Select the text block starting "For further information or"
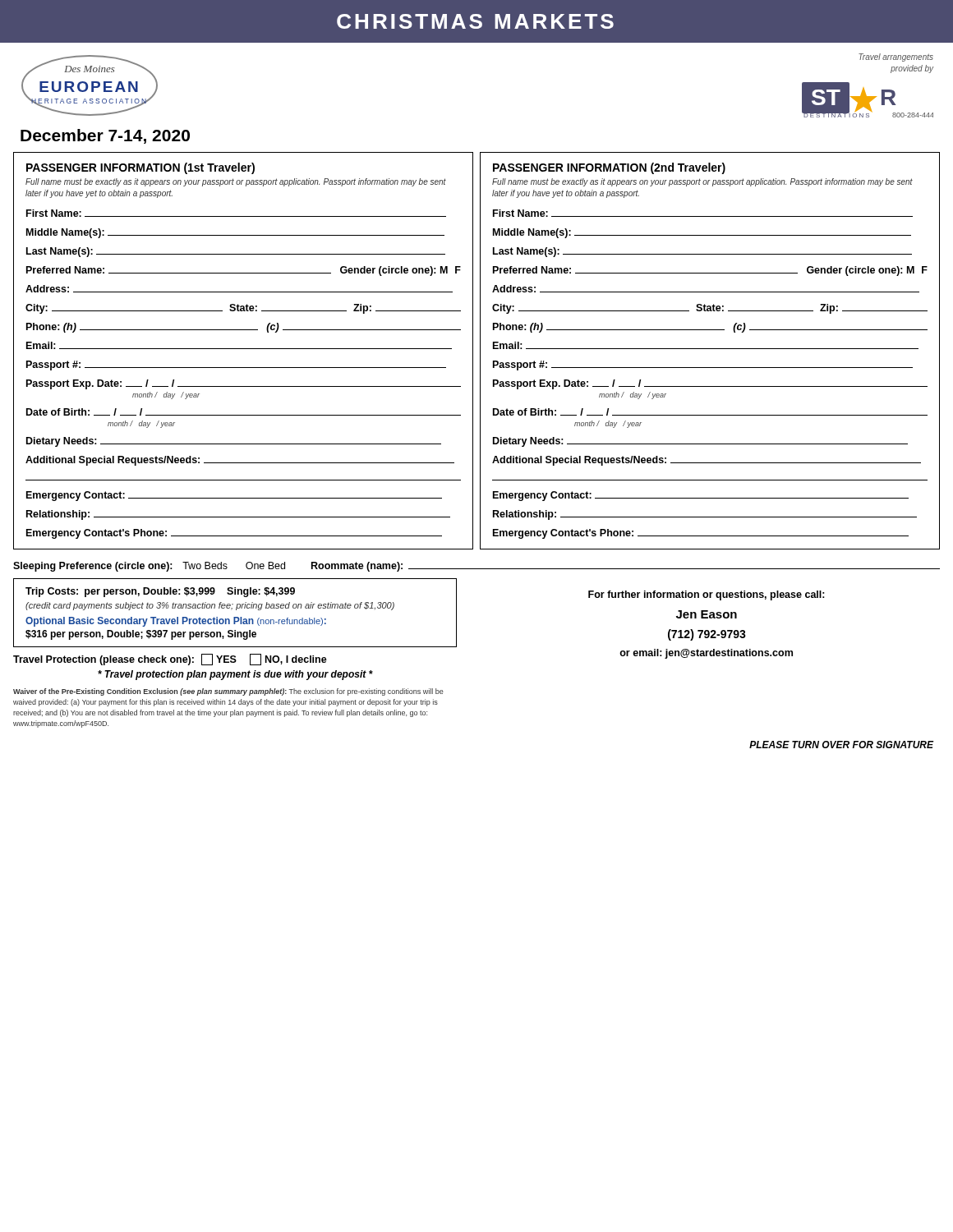The width and height of the screenshot is (953, 1232). [707, 624]
